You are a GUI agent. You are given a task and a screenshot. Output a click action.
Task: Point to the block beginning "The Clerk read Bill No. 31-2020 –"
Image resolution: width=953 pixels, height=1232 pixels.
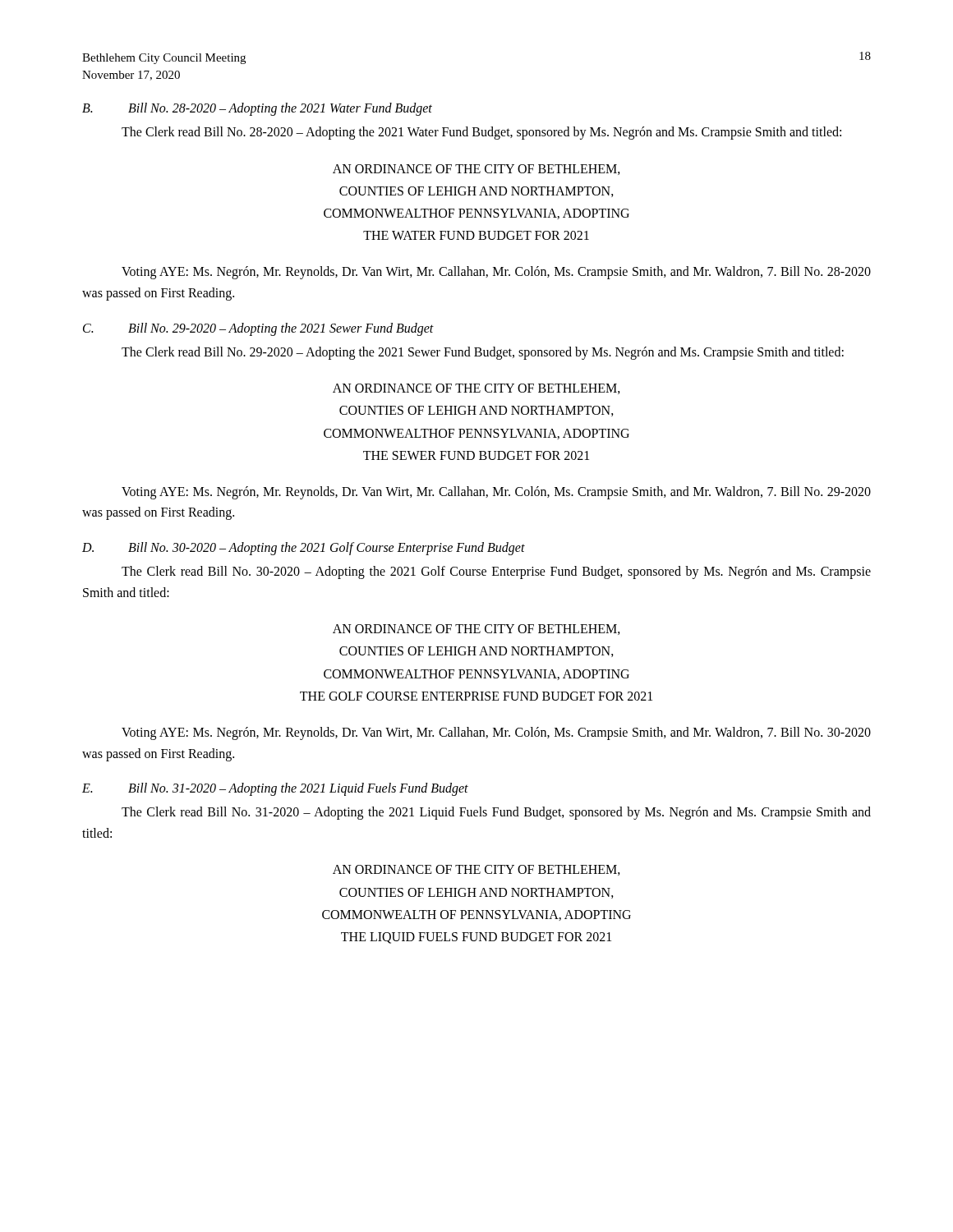(x=476, y=823)
